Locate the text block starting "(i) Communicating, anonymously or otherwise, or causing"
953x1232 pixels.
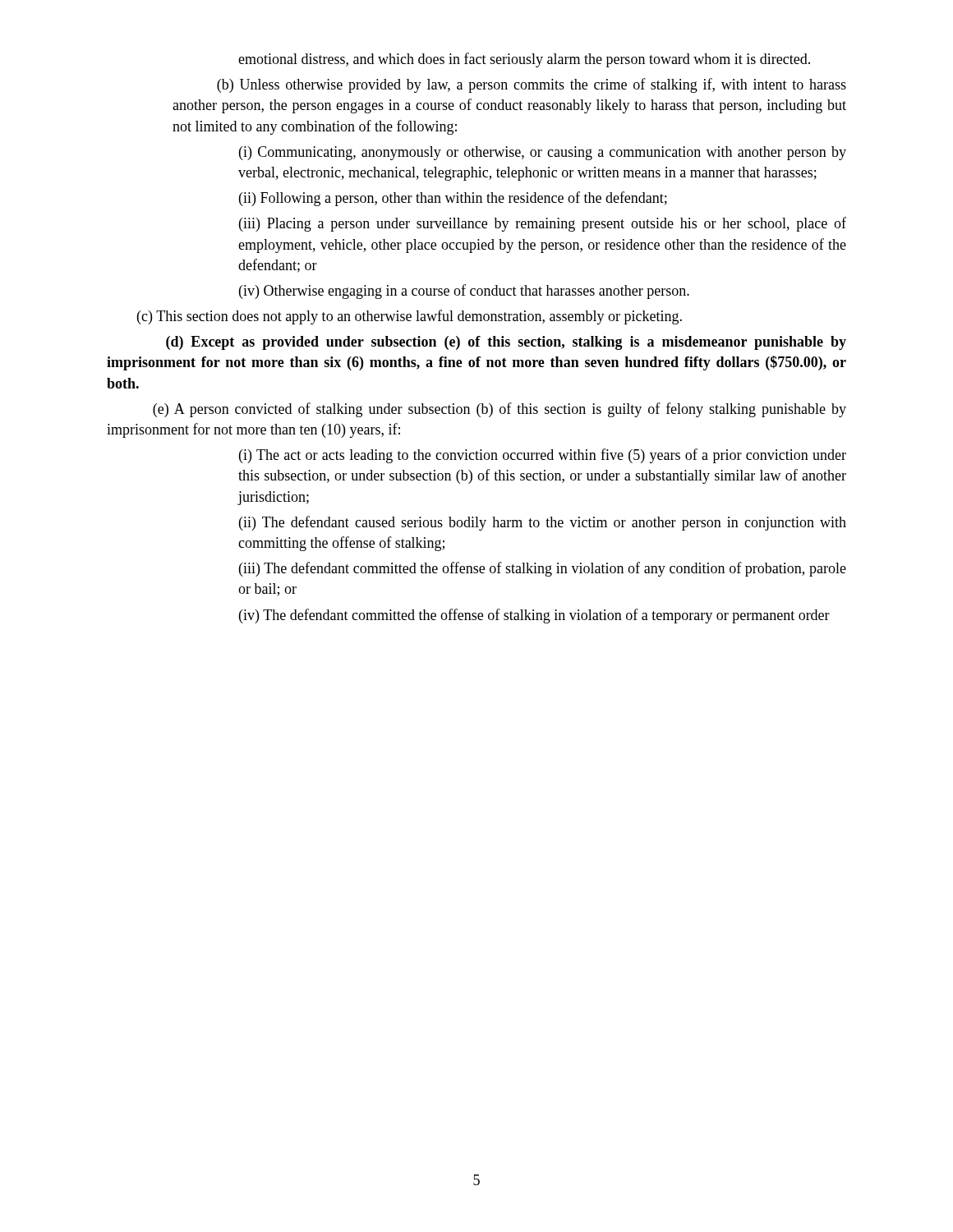(542, 163)
